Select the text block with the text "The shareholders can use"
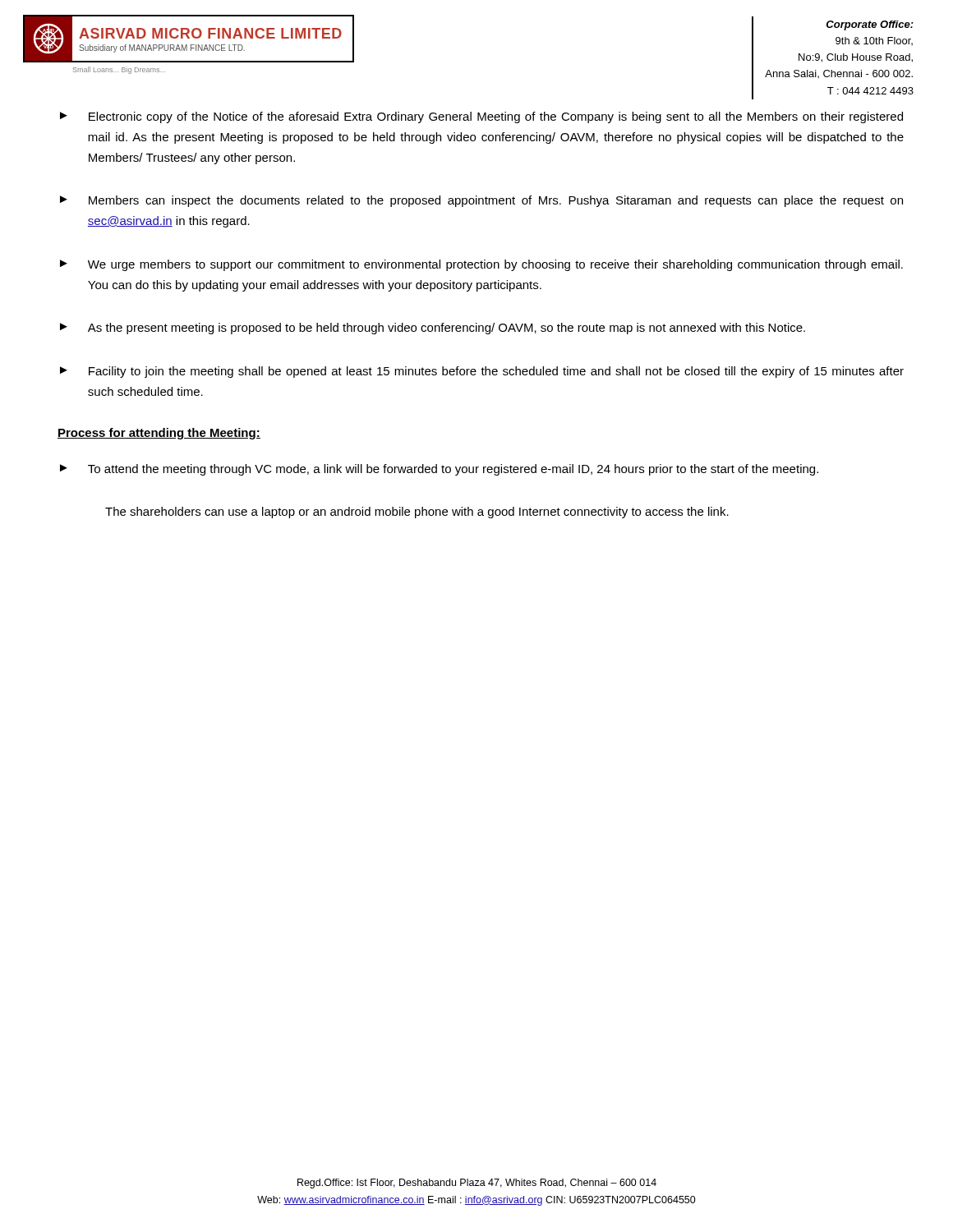The width and height of the screenshot is (953, 1232). point(417,511)
